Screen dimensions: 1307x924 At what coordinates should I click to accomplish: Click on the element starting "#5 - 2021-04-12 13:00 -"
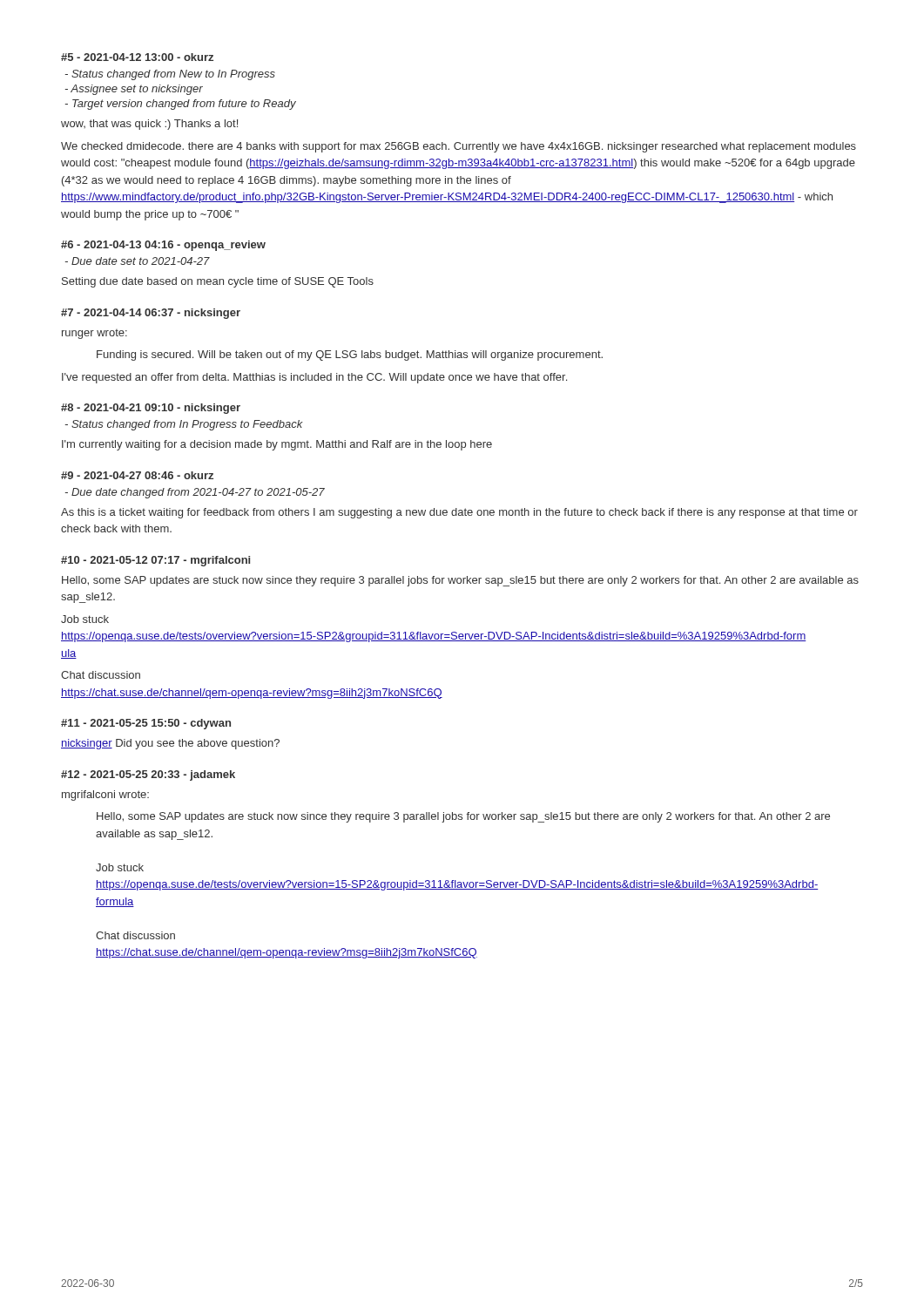pos(137,57)
